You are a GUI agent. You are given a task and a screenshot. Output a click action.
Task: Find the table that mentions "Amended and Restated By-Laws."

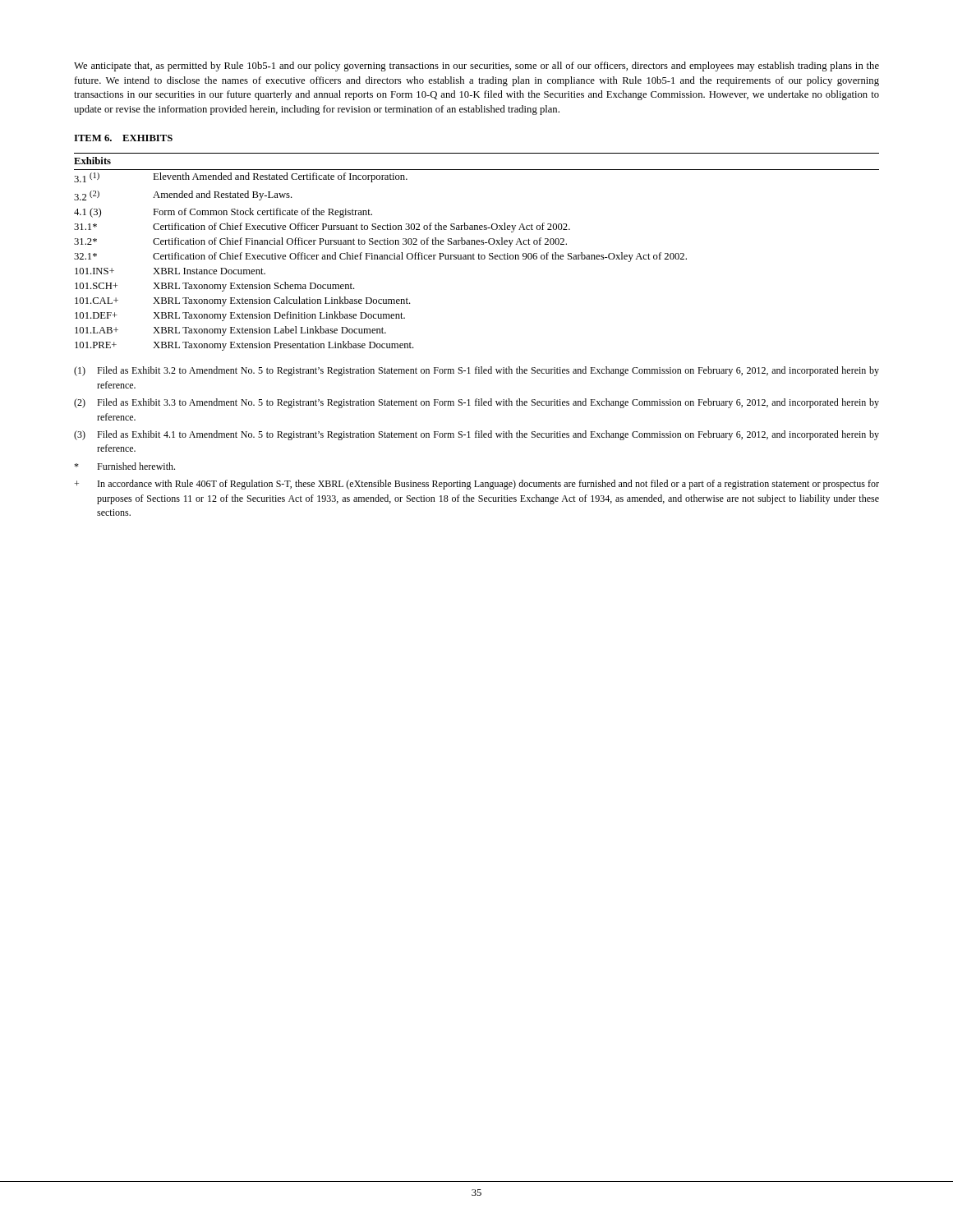[x=476, y=253]
